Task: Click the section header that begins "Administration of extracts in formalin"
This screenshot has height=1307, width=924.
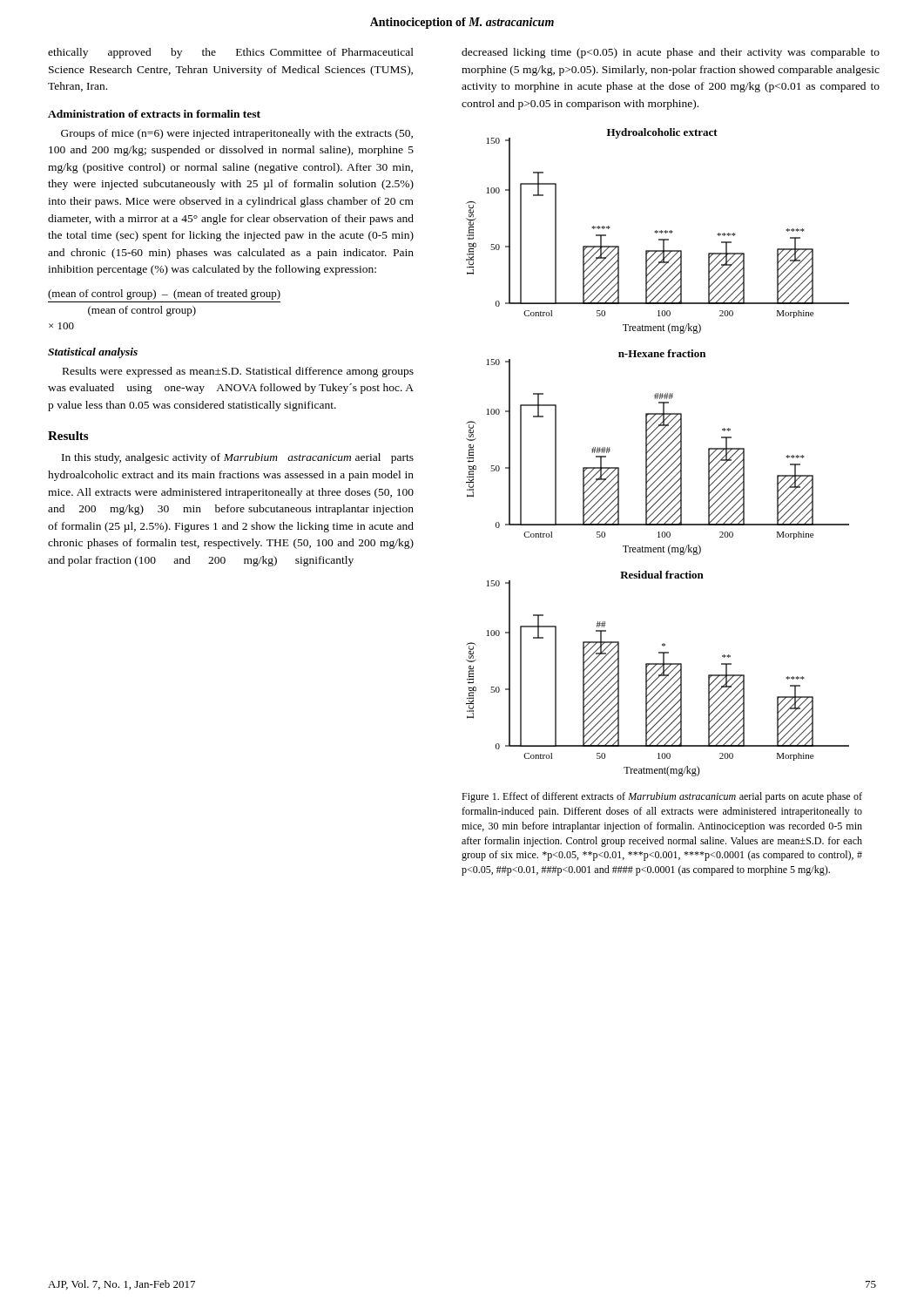Action: click(x=154, y=113)
